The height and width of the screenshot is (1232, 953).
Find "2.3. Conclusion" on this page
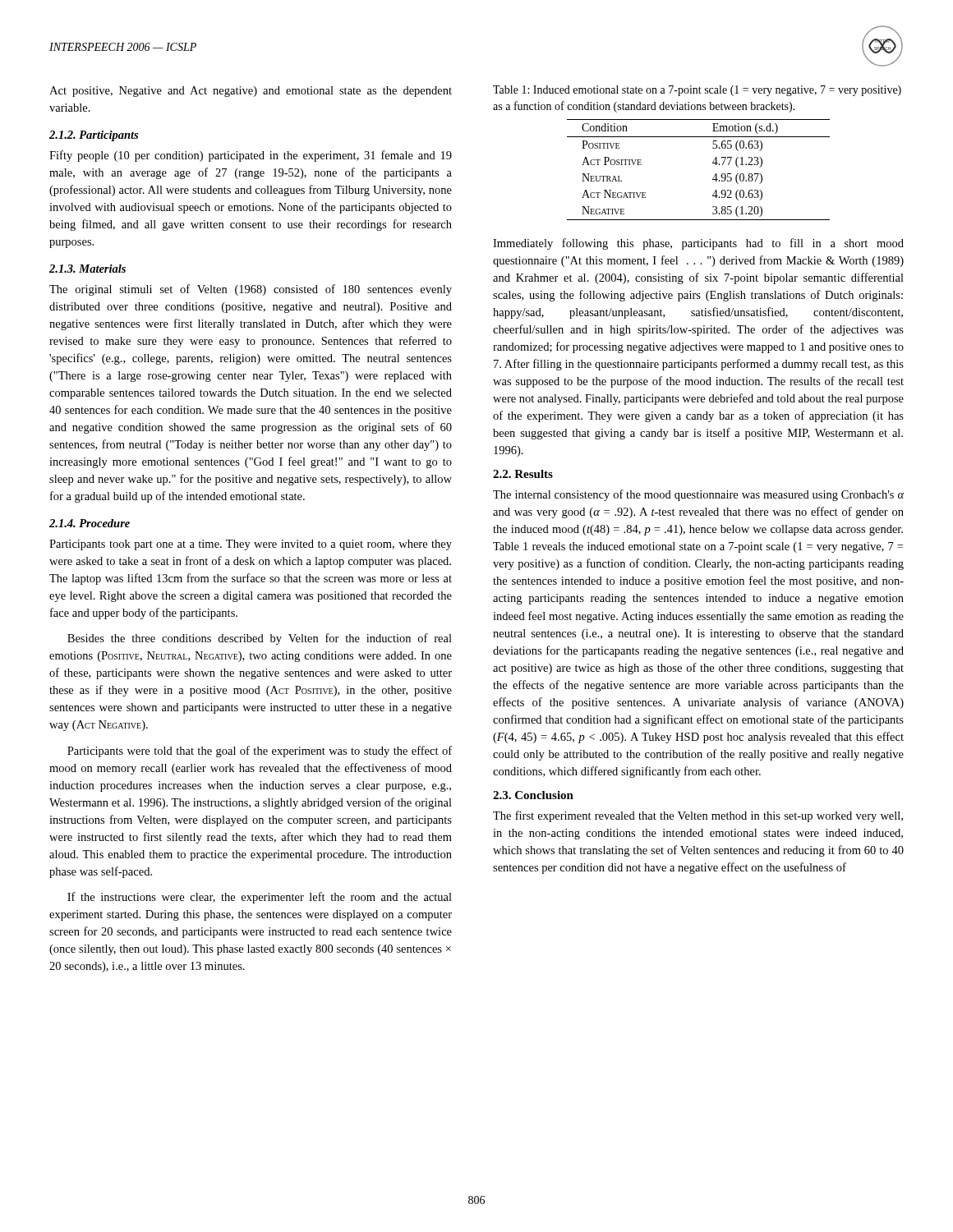pyautogui.click(x=533, y=795)
